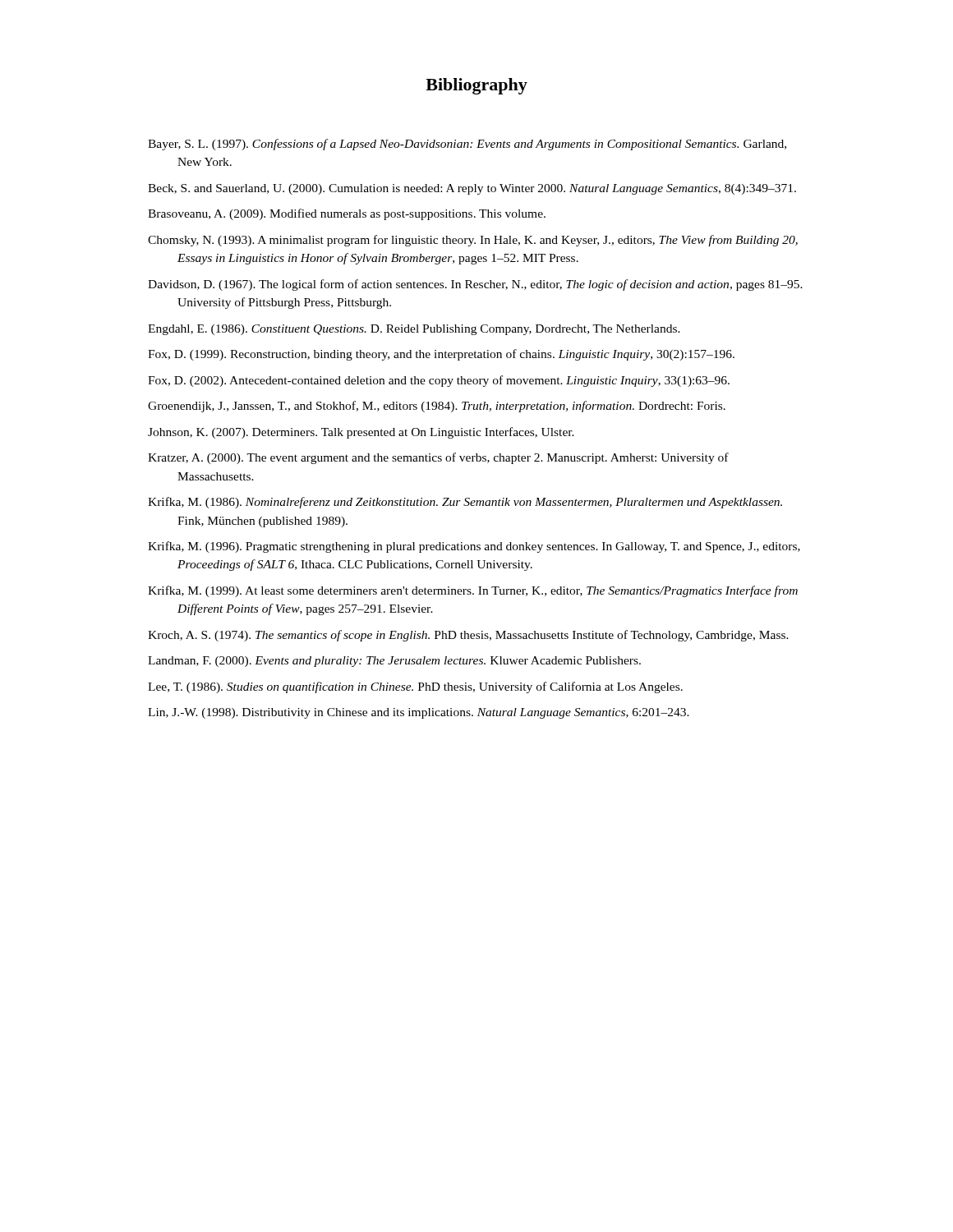Navigate to the region starting "Brasoveanu, A. (2009)."

coord(347,213)
